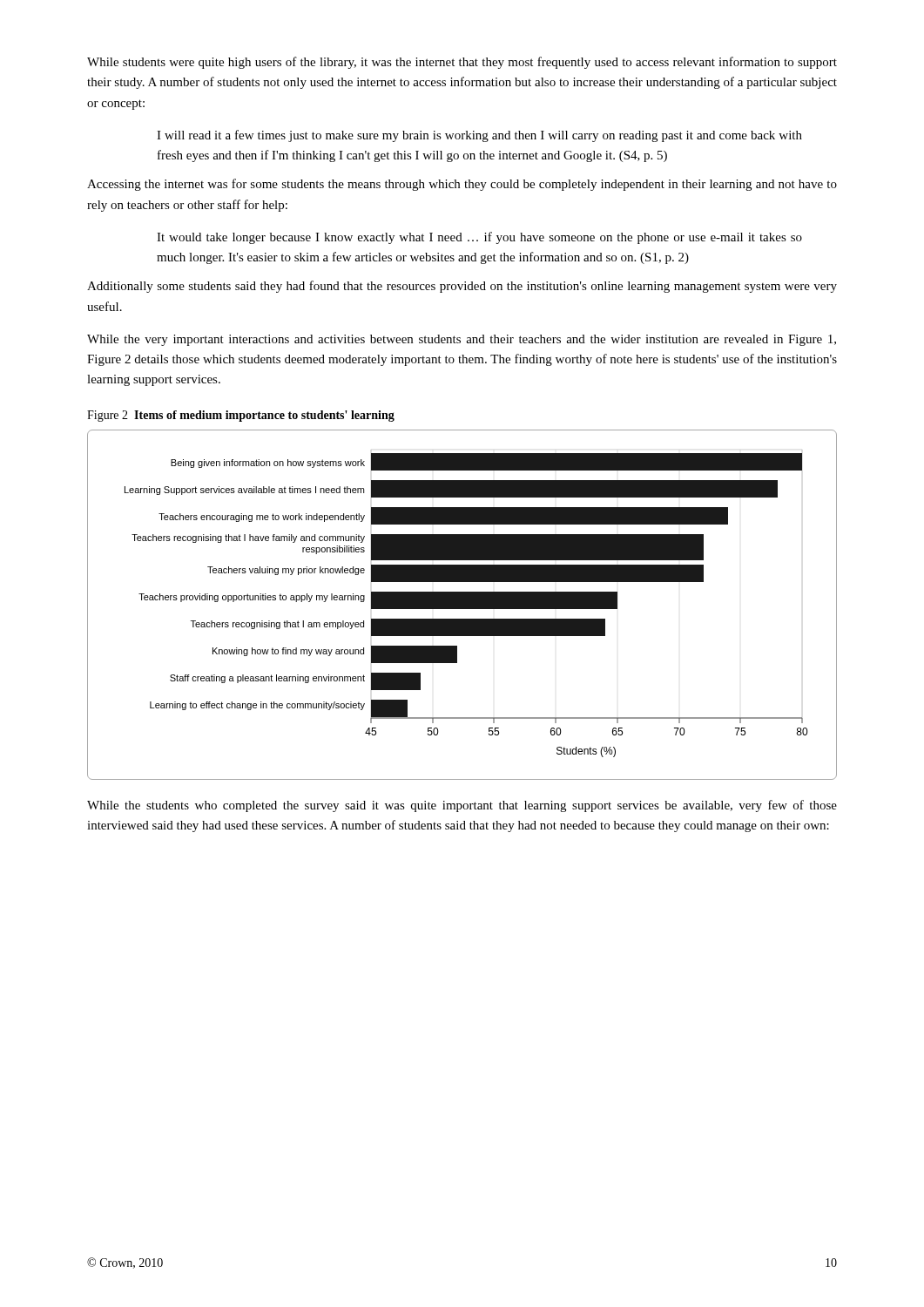
Task: Find the caption that says "Figure 2 Items of medium importance to"
Action: pos(241,415)
